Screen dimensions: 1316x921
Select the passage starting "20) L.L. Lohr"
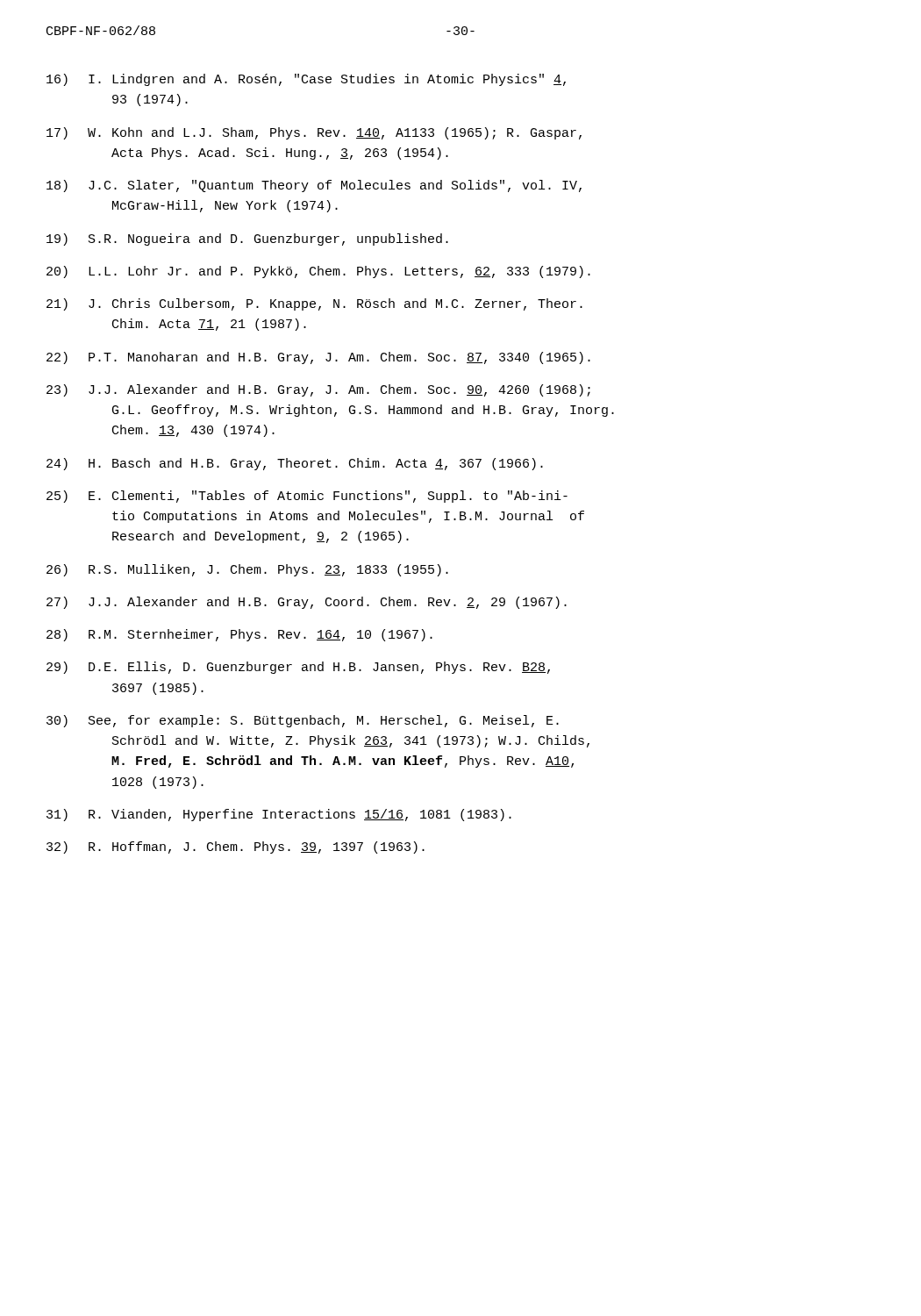(x=460, y=272)
